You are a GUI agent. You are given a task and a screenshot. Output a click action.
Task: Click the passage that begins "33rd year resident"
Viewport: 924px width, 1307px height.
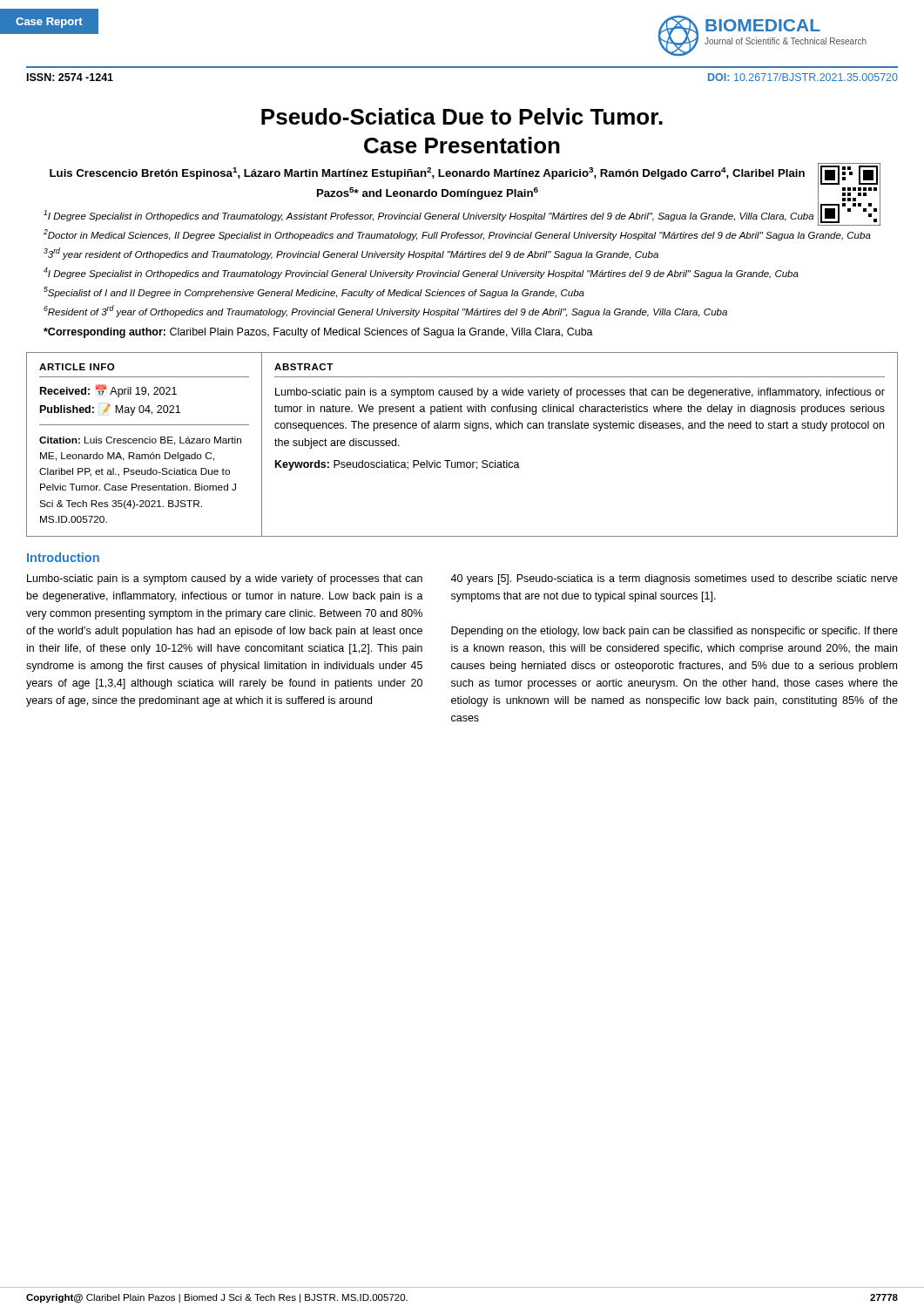(x=351, y=253)
